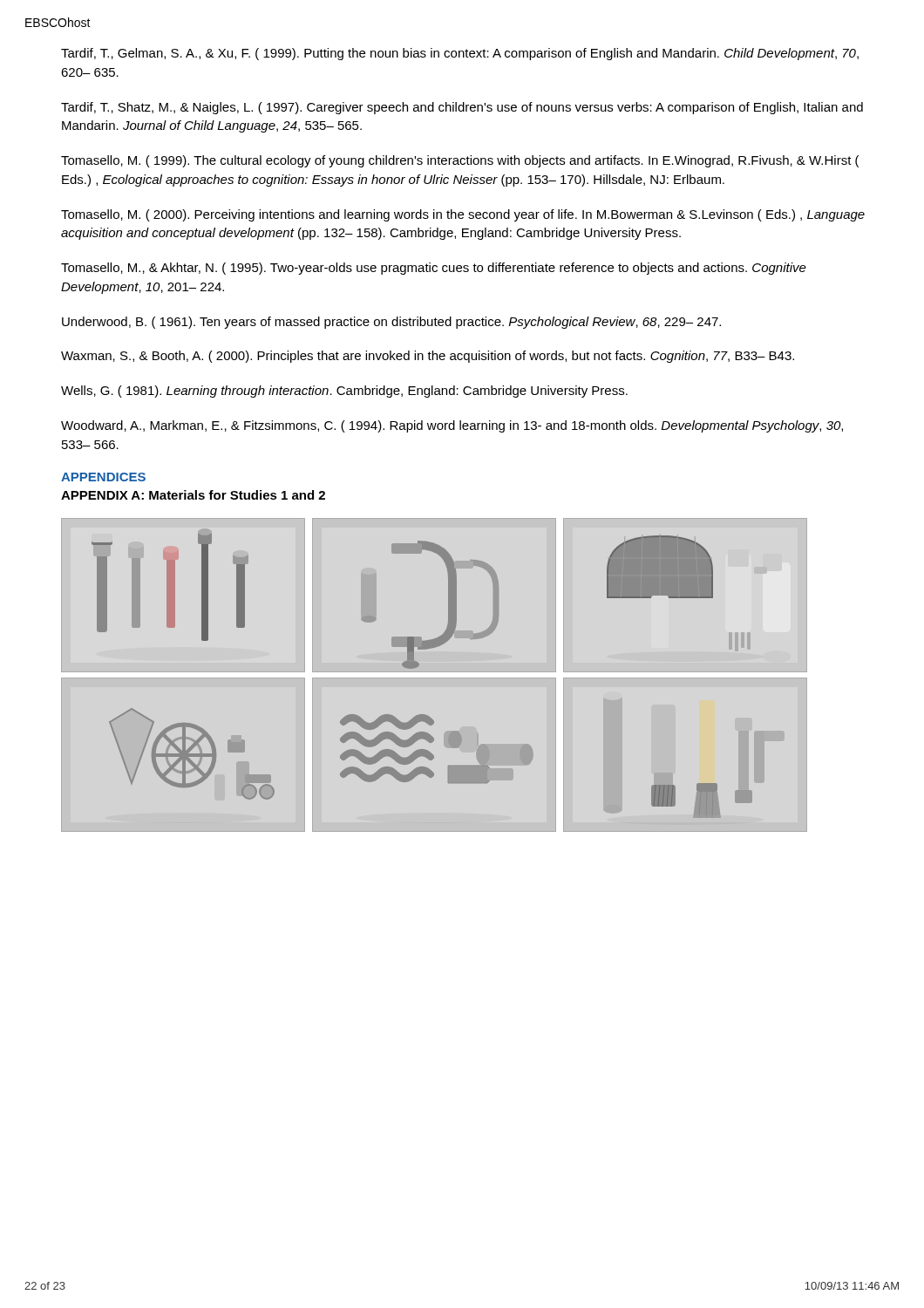Locate the region starting "Waxman, S., & Booth, A. ( 2000)."
This screenshot has width=924, height=1308.
tap(428, 356)
